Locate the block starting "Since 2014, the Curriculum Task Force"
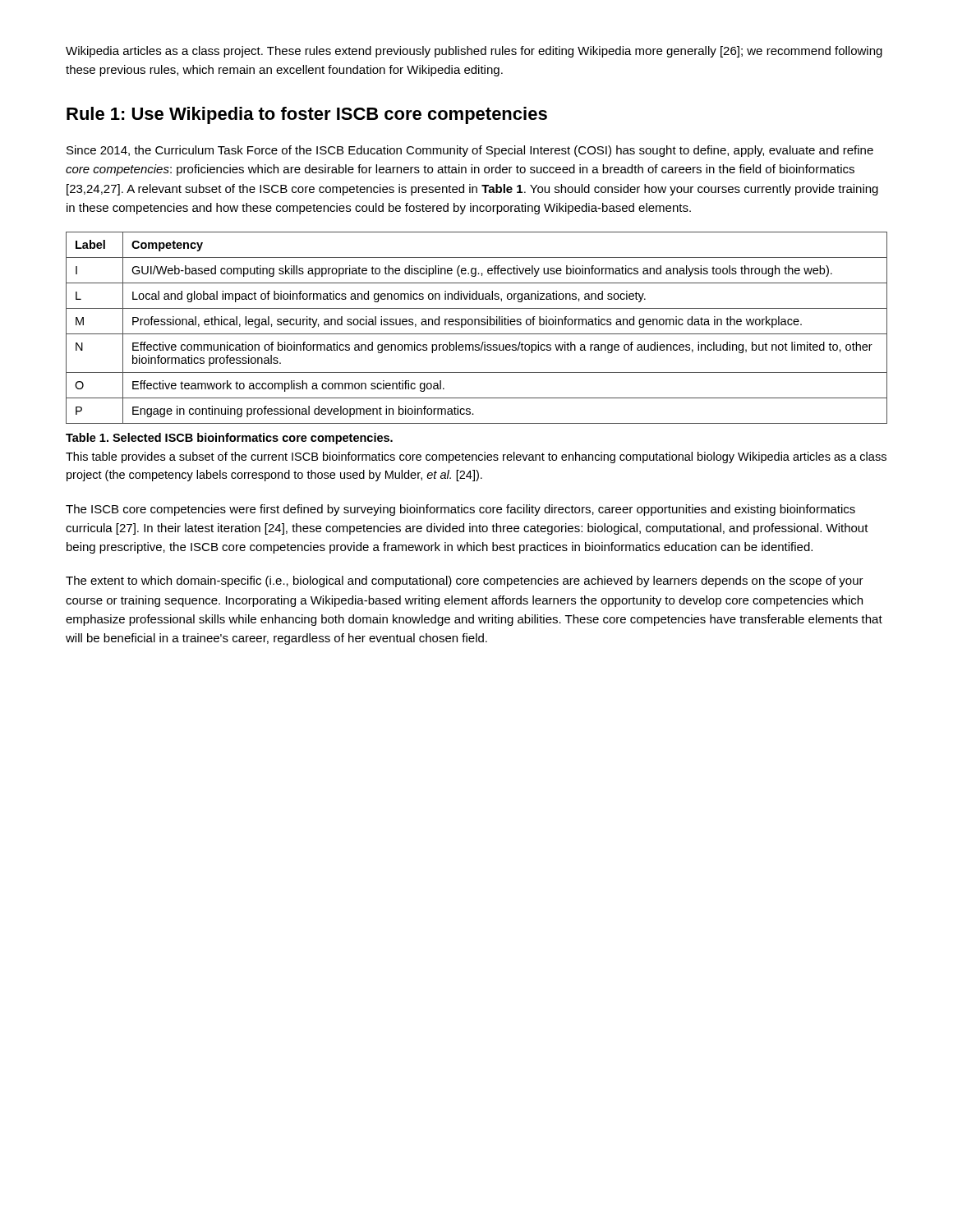The image size is (953, 1232). point(472,179)
